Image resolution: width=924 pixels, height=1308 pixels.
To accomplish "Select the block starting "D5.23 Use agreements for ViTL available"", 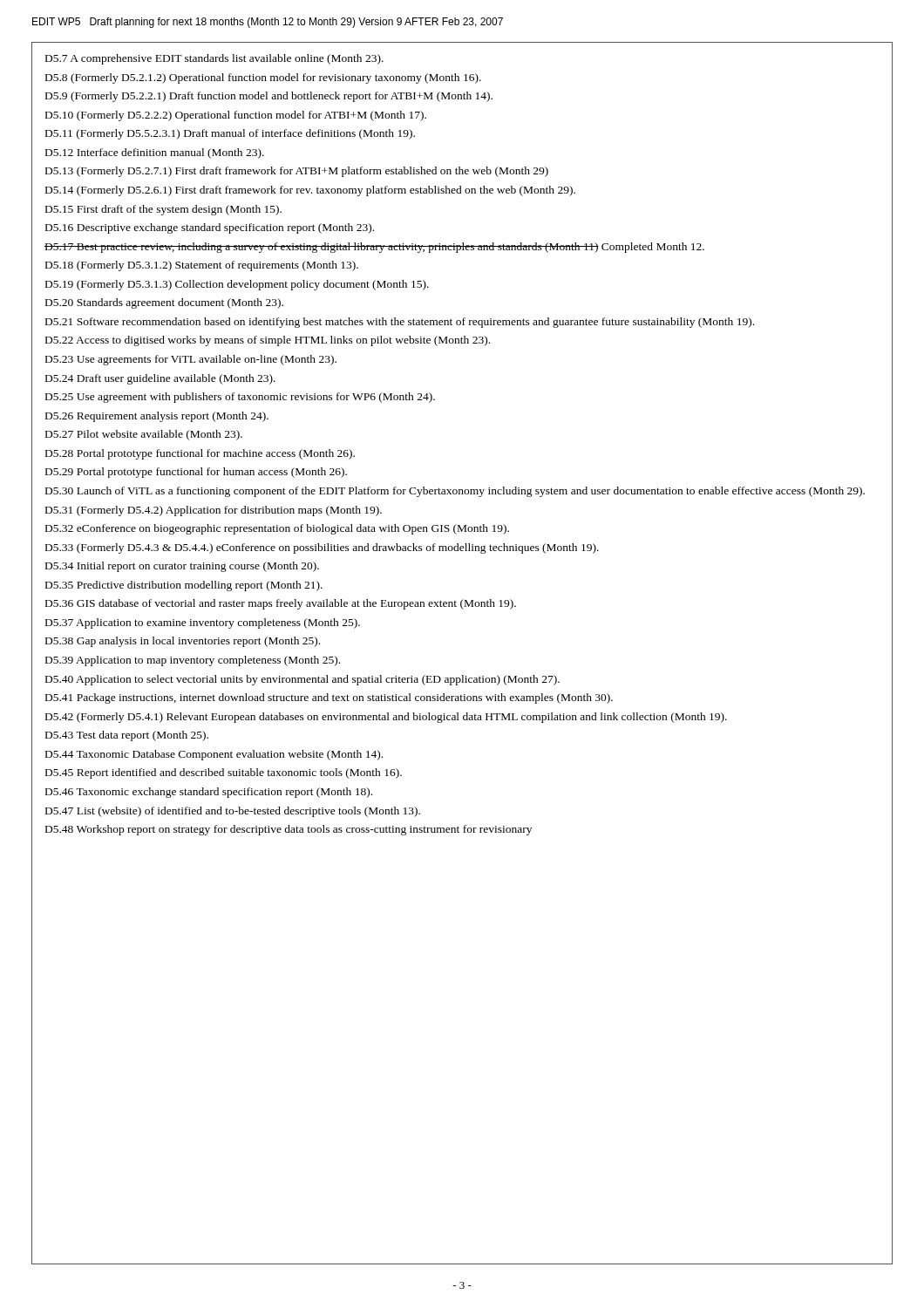I will [x=191, y=359].
